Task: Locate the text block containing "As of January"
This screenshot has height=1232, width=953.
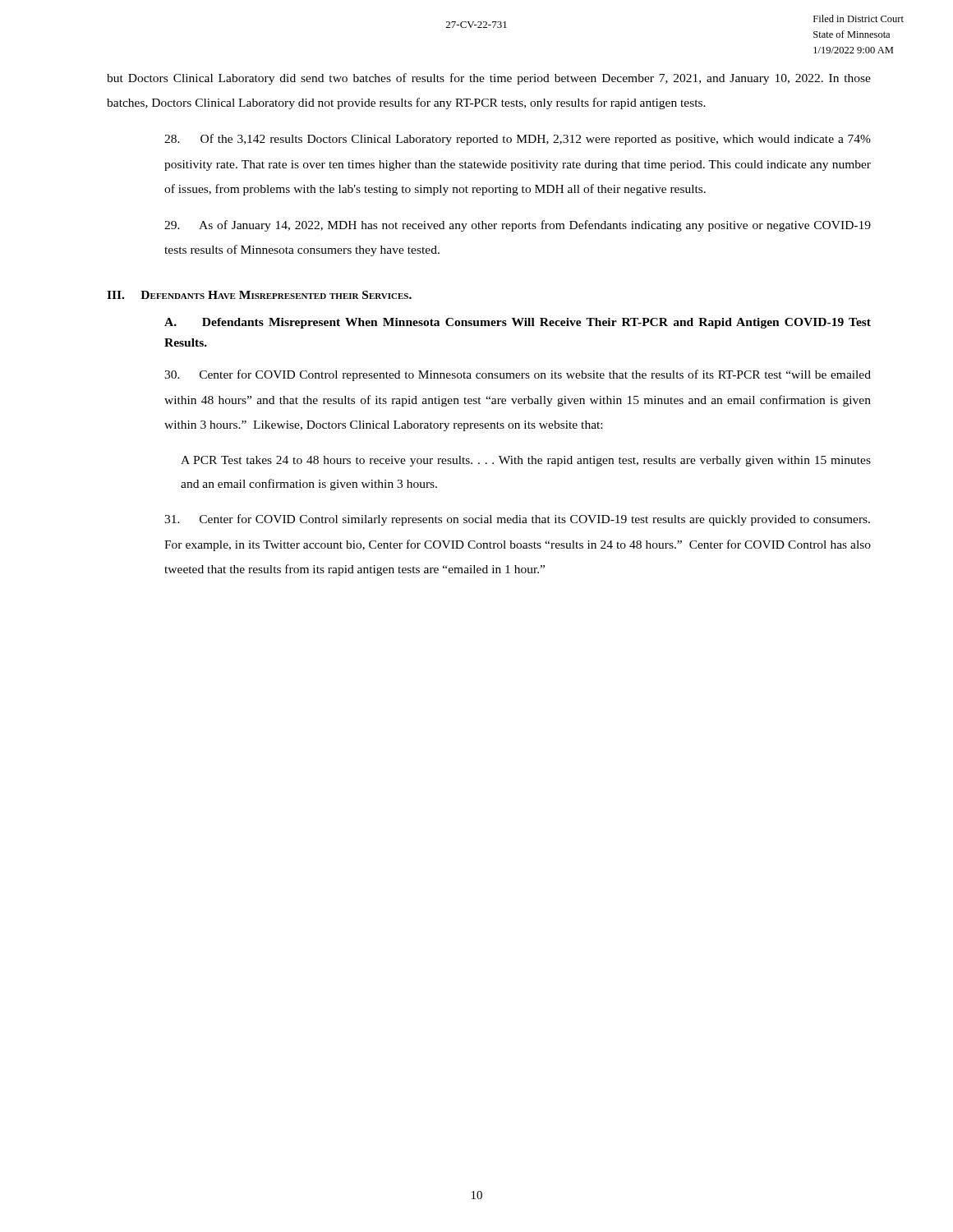Action: 489,238
